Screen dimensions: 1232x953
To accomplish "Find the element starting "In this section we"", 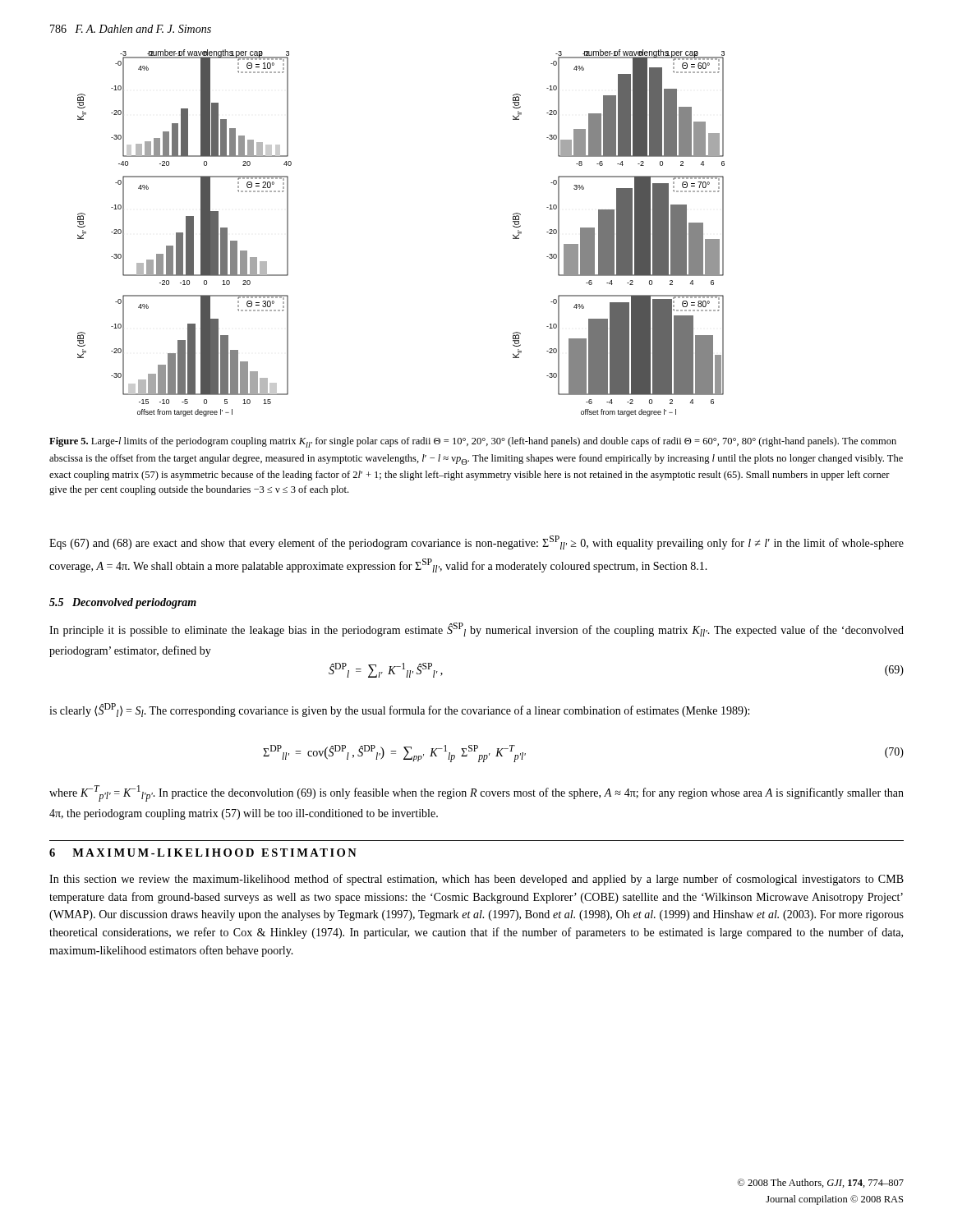I will click(x=476, y=915).
